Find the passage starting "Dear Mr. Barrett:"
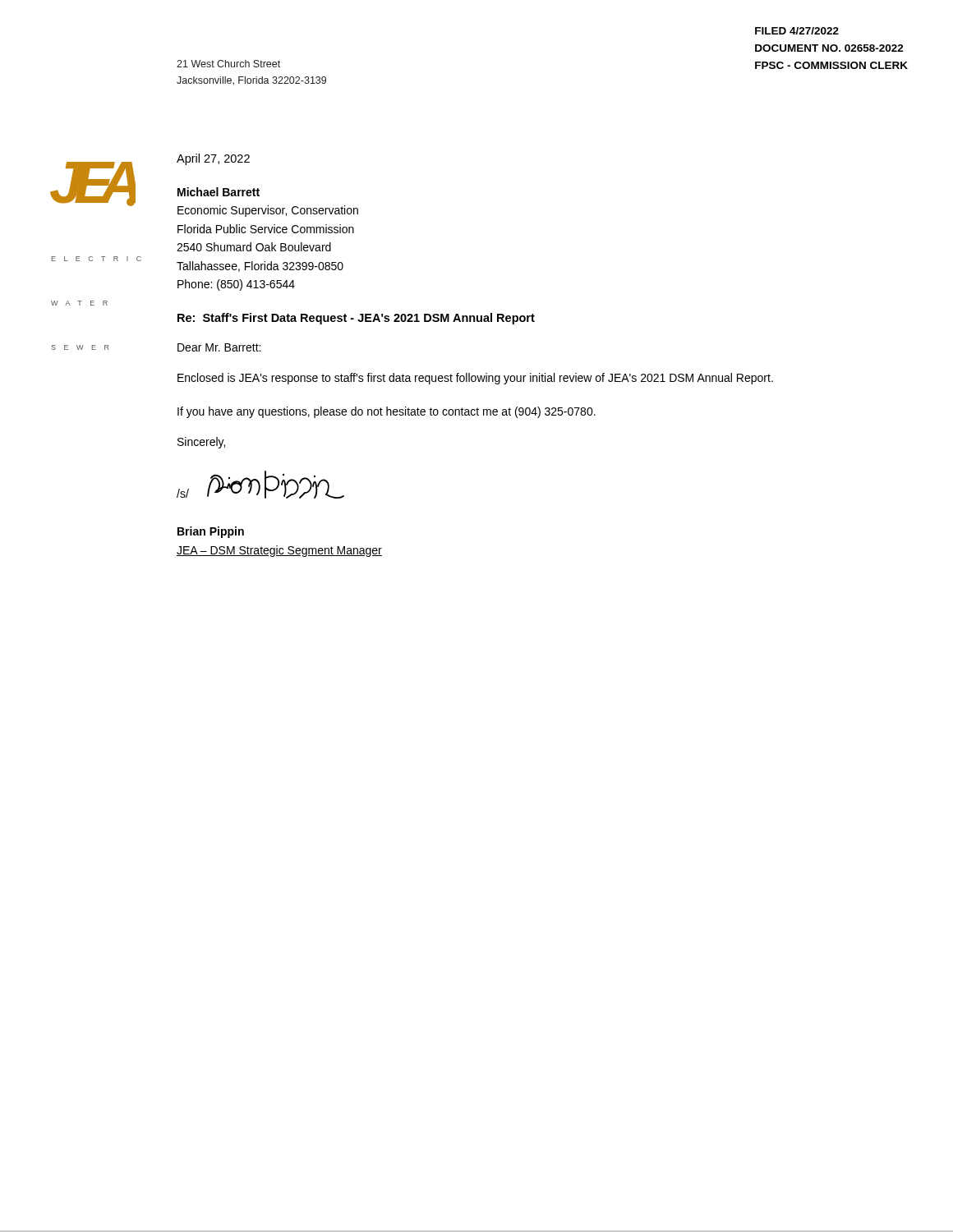Image resolution: width=953 pixels, height=1232 pixels. (x=219, y=348)
